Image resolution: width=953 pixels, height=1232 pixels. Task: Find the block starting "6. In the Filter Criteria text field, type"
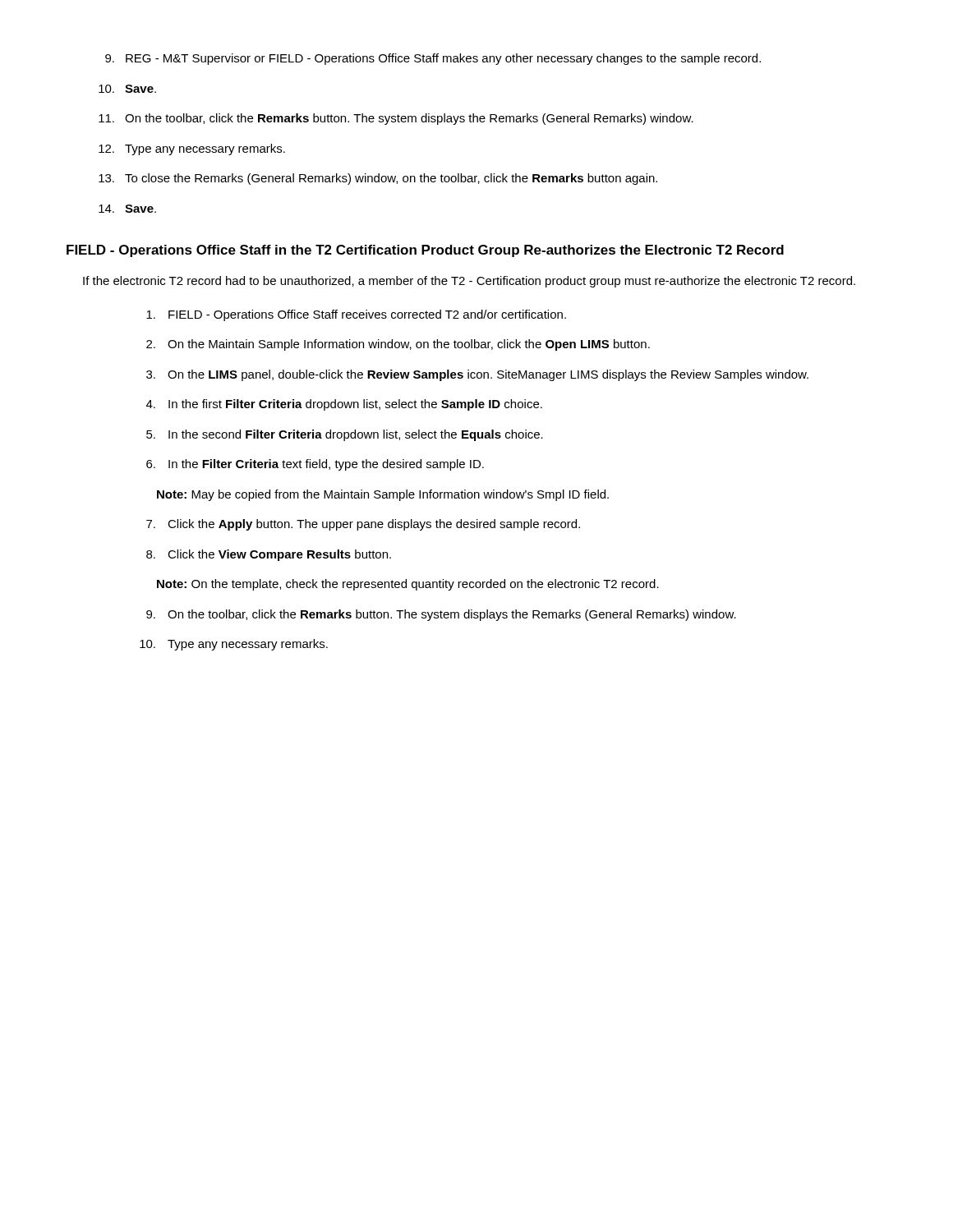tap(315, 465)
